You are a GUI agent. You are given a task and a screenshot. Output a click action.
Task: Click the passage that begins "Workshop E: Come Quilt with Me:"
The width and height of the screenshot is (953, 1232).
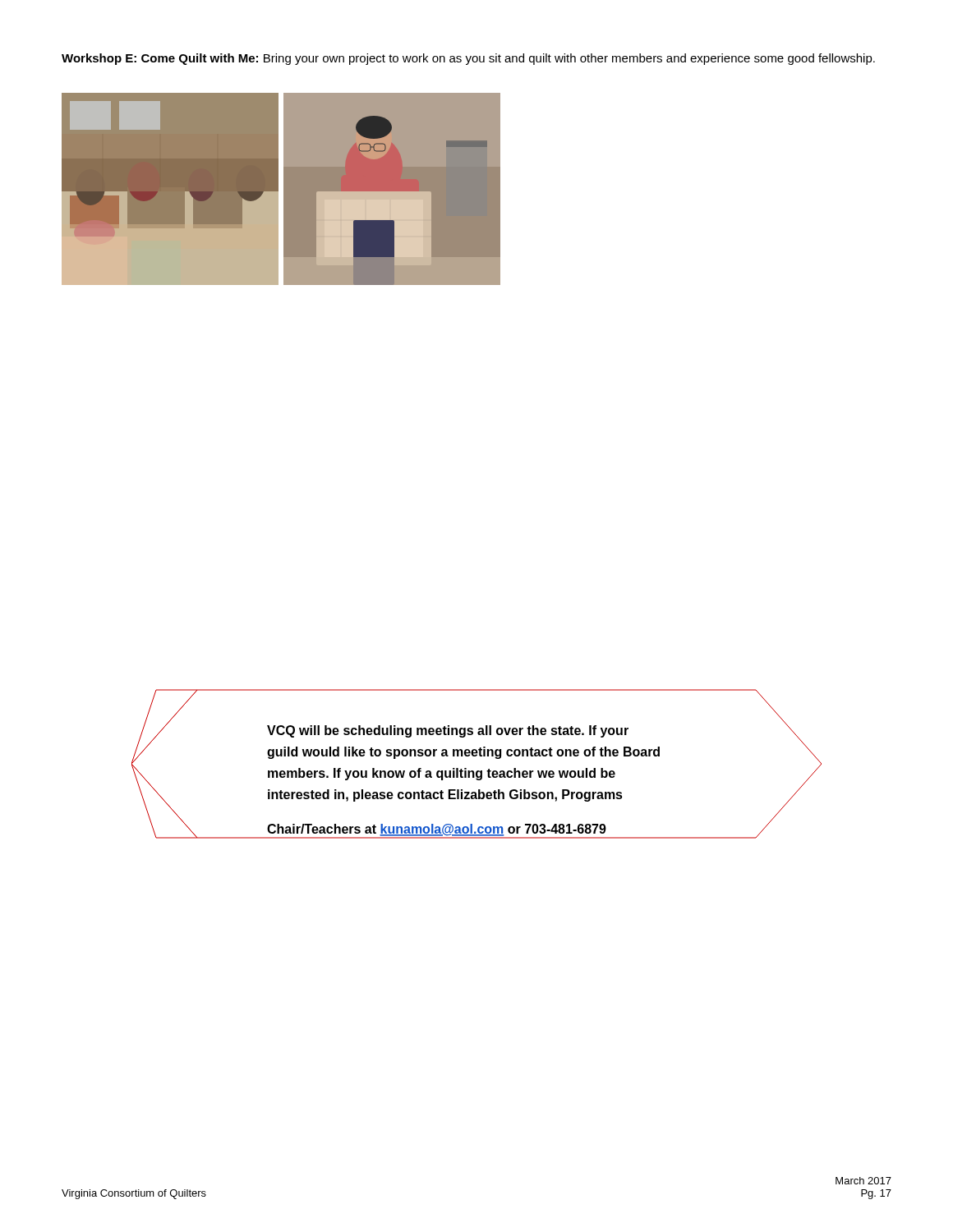[469, 58]
